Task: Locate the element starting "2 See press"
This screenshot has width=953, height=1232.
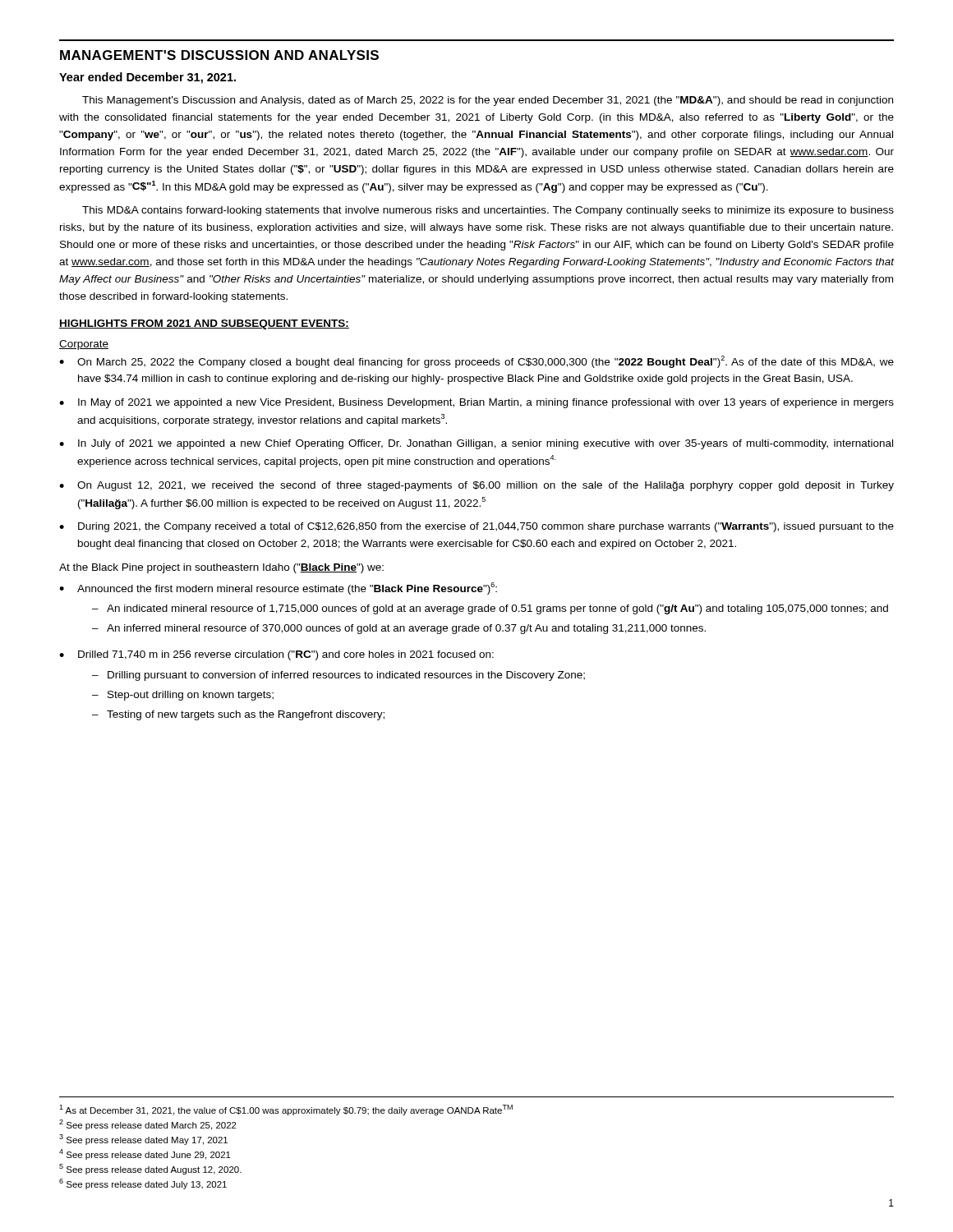Action: [x=148, y=1124]
